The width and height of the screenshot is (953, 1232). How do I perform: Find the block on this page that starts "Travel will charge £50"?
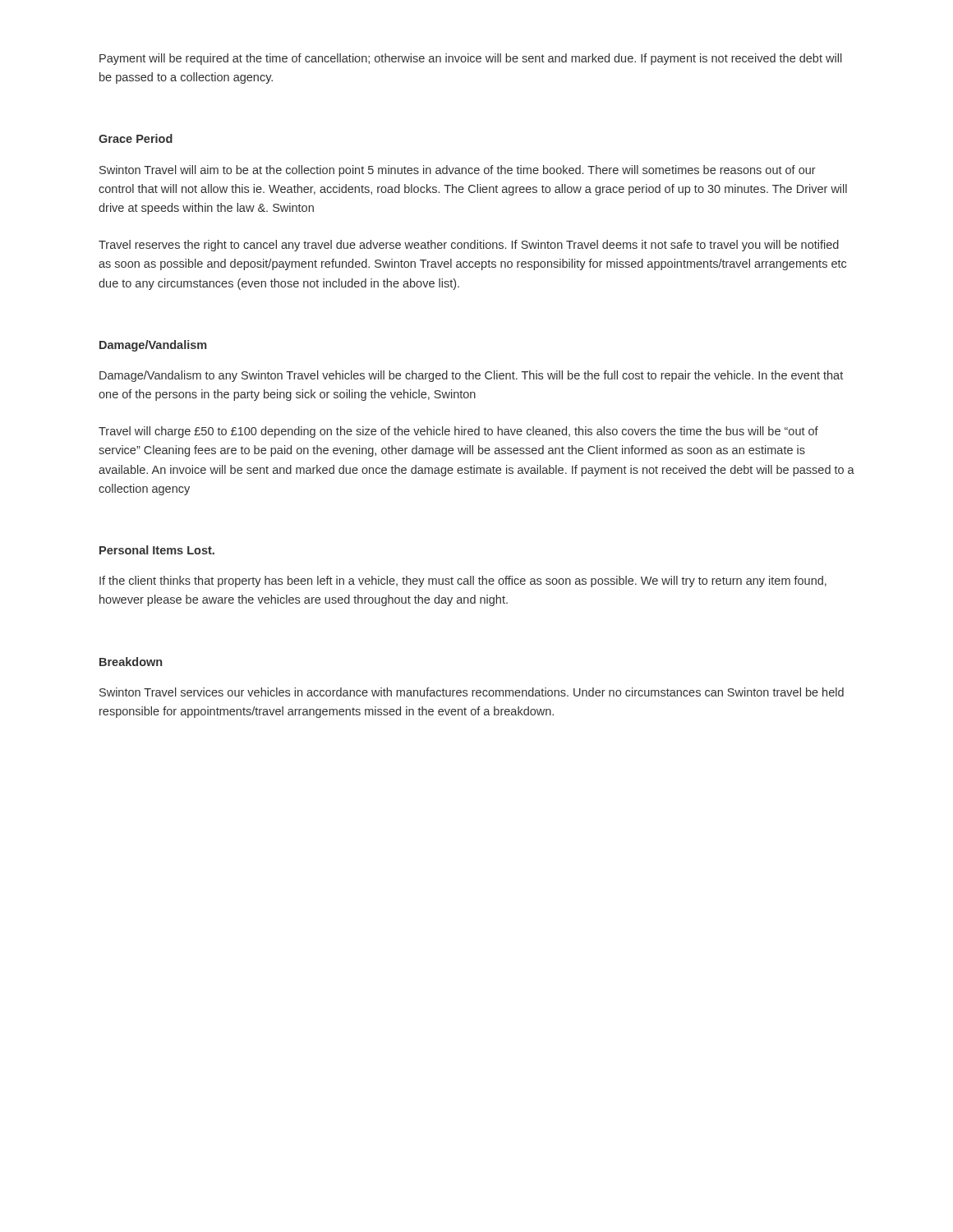(476, 460)
